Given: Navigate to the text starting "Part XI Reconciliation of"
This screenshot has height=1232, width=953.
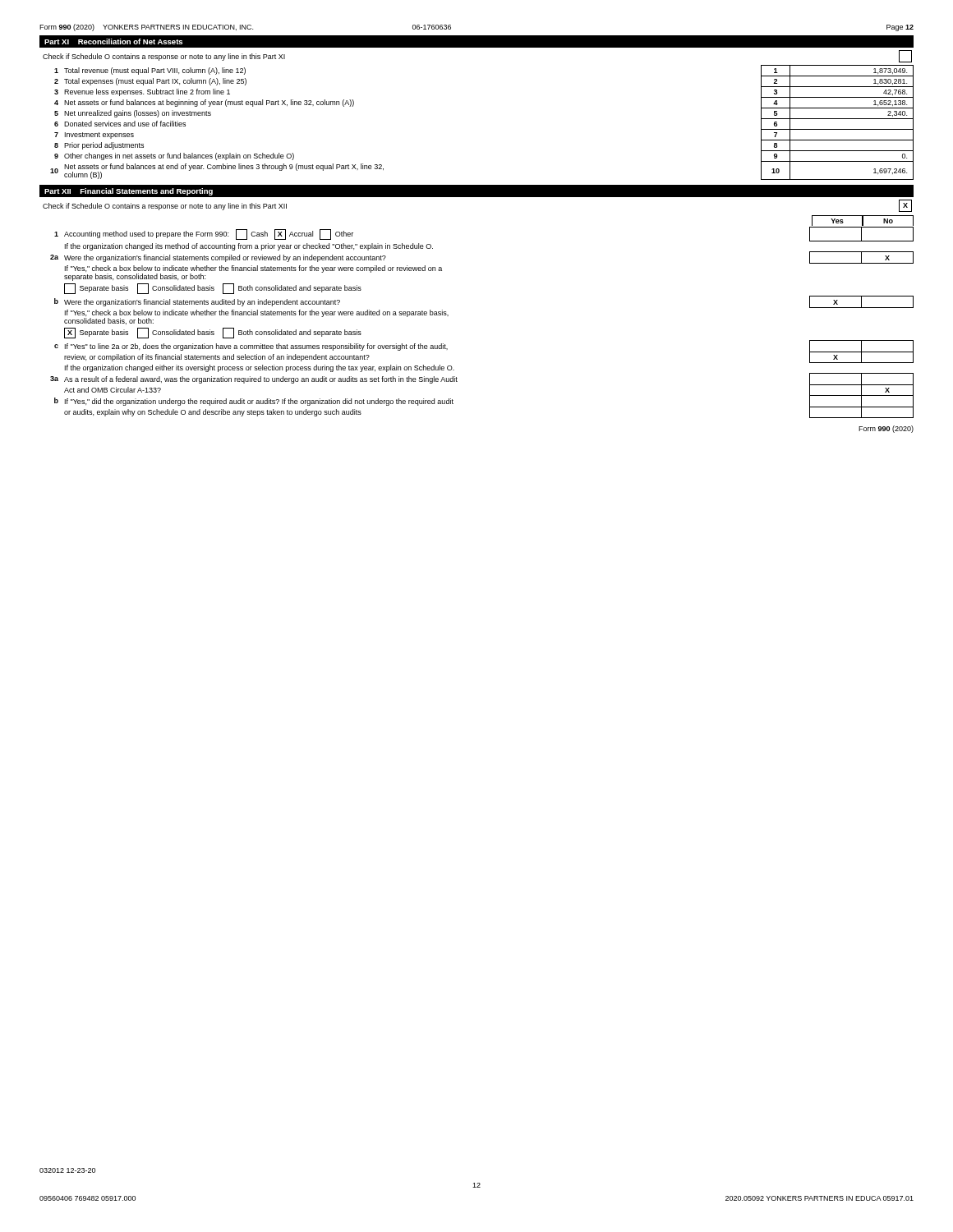Looking at the screenshot, I should 114,41.
